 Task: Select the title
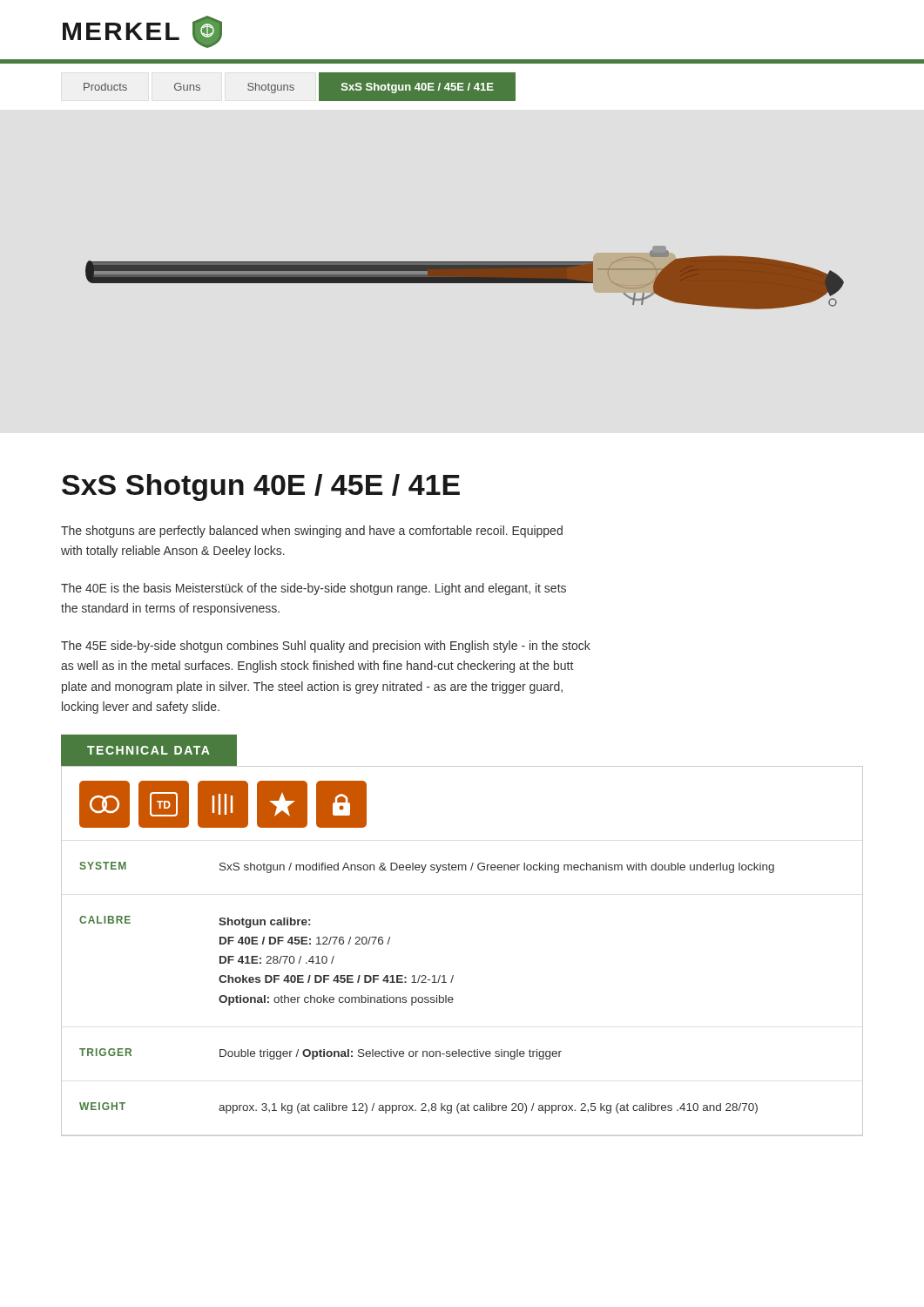click(261, 484)
